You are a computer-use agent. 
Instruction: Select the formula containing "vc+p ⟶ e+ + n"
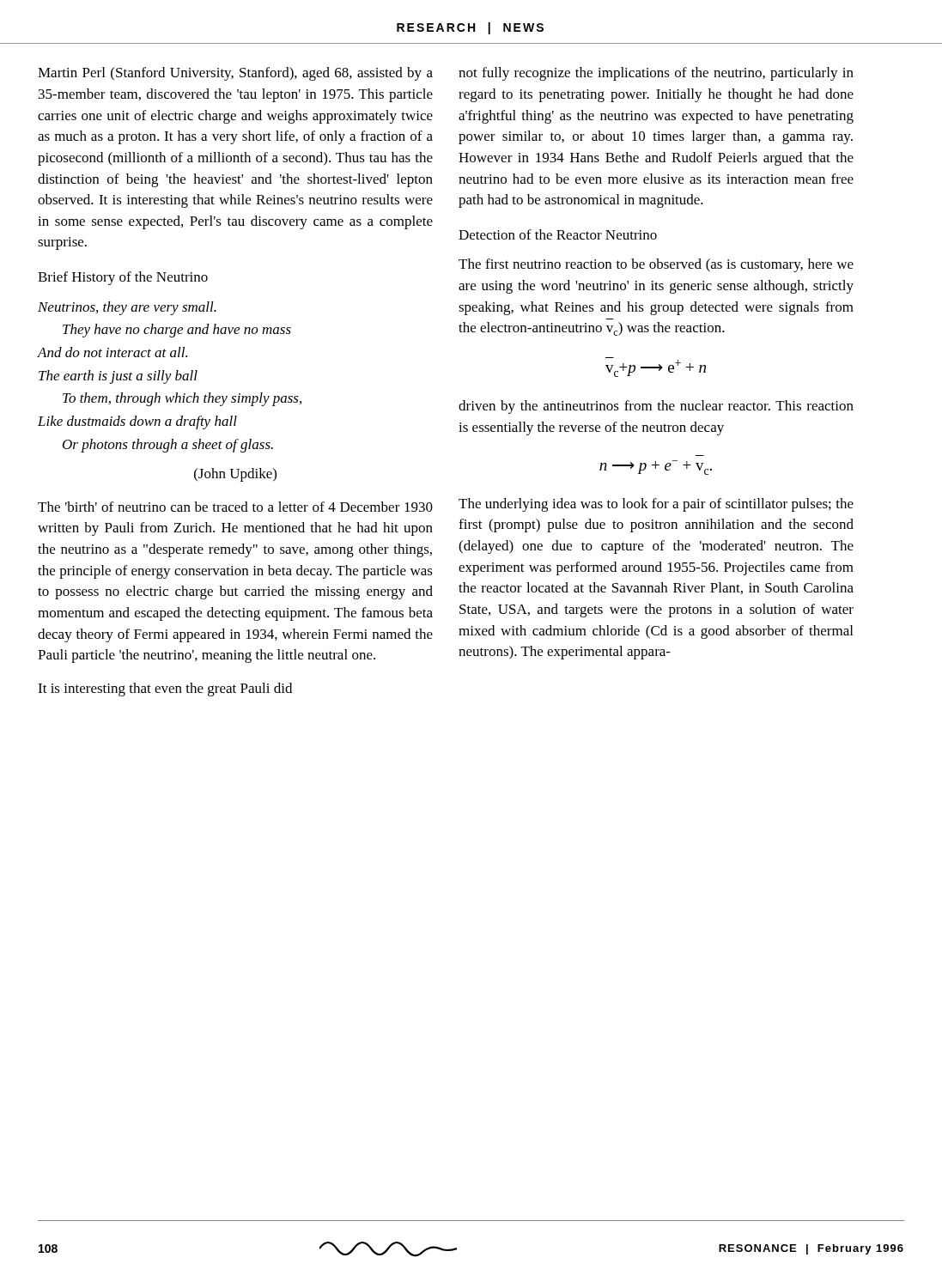point(656,368)
